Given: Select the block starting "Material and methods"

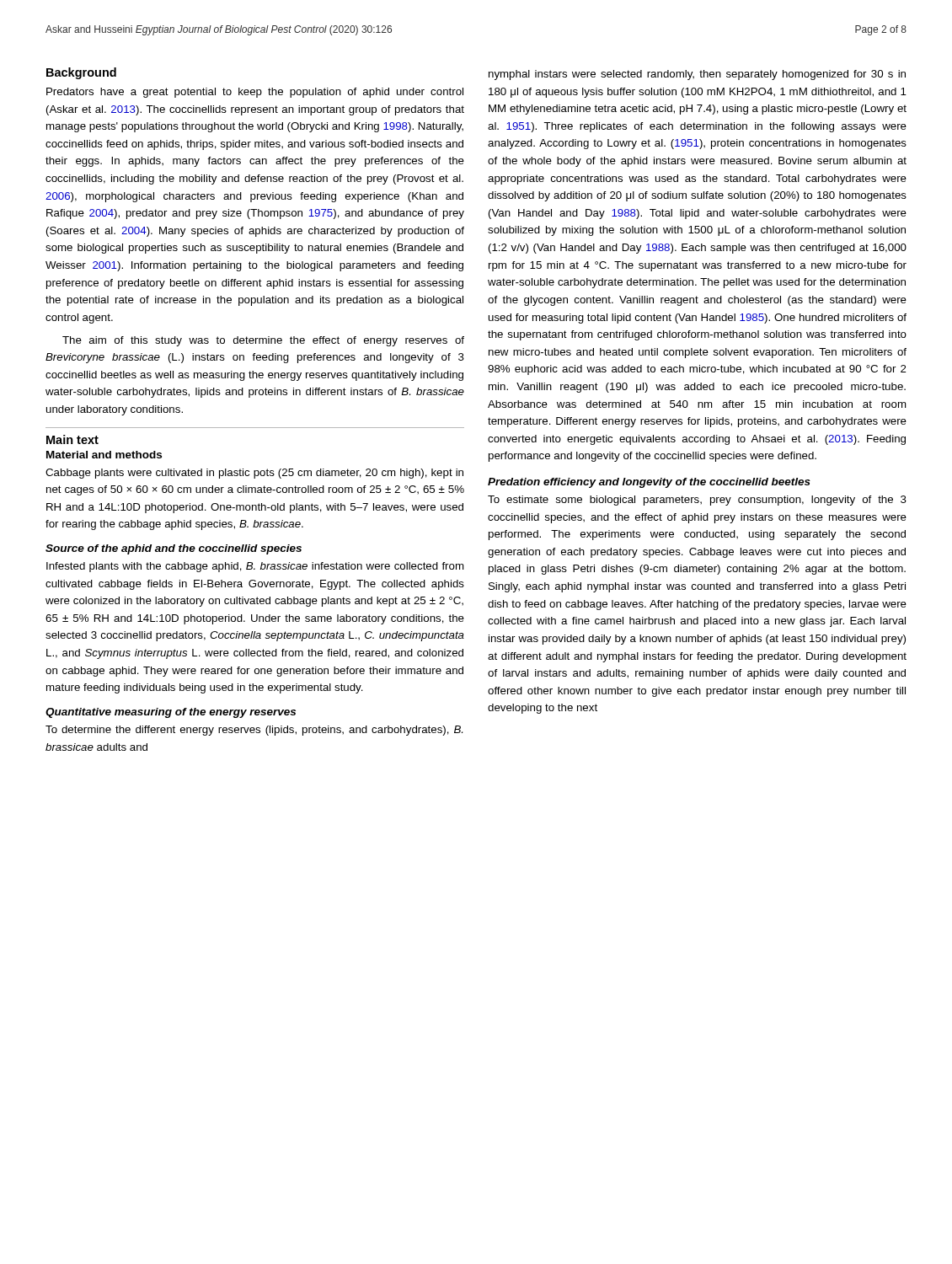Looking at the screenshot, I should (x=104, y=454).
